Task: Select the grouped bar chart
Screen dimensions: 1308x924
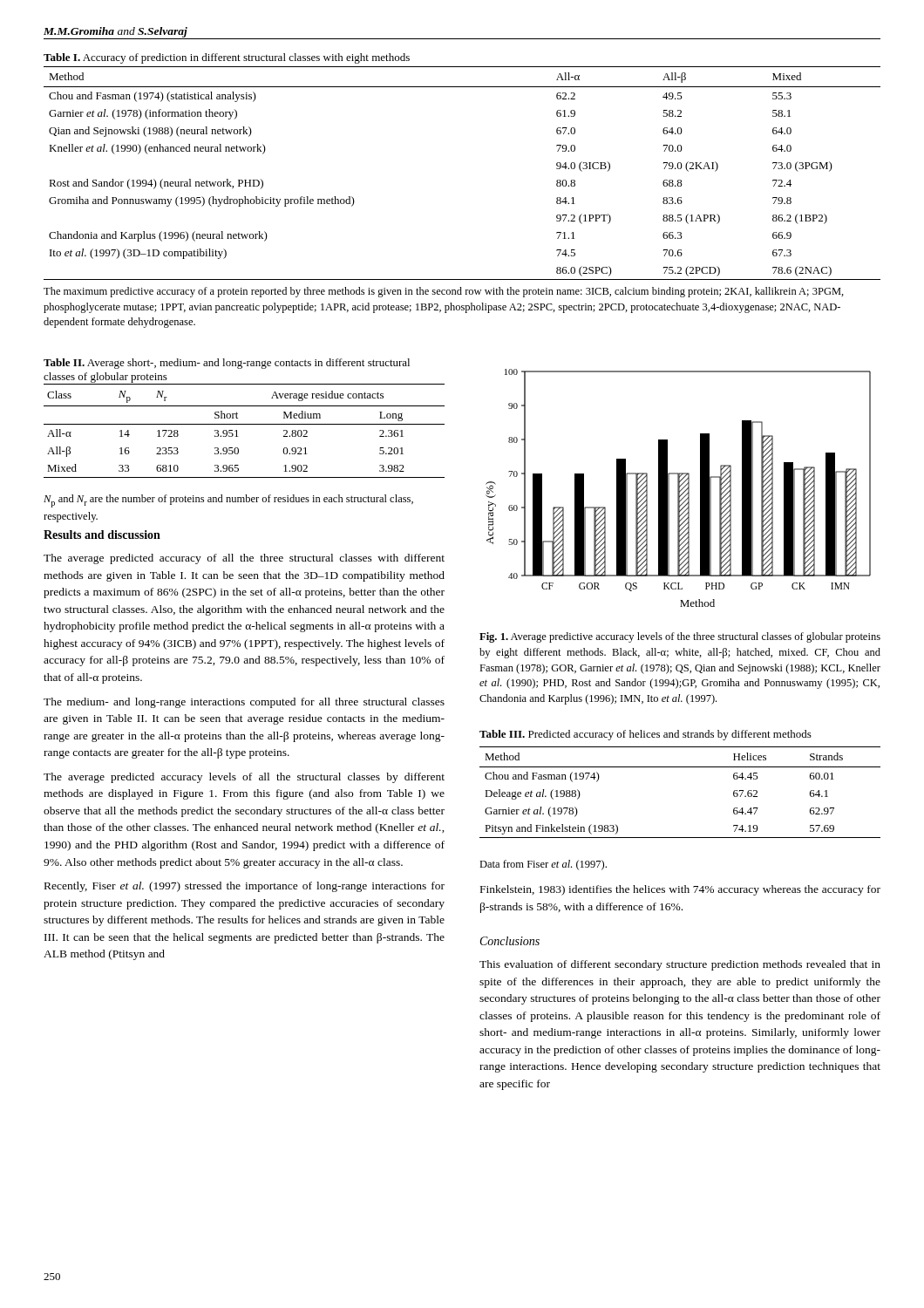Action: [x=680, y=491]
